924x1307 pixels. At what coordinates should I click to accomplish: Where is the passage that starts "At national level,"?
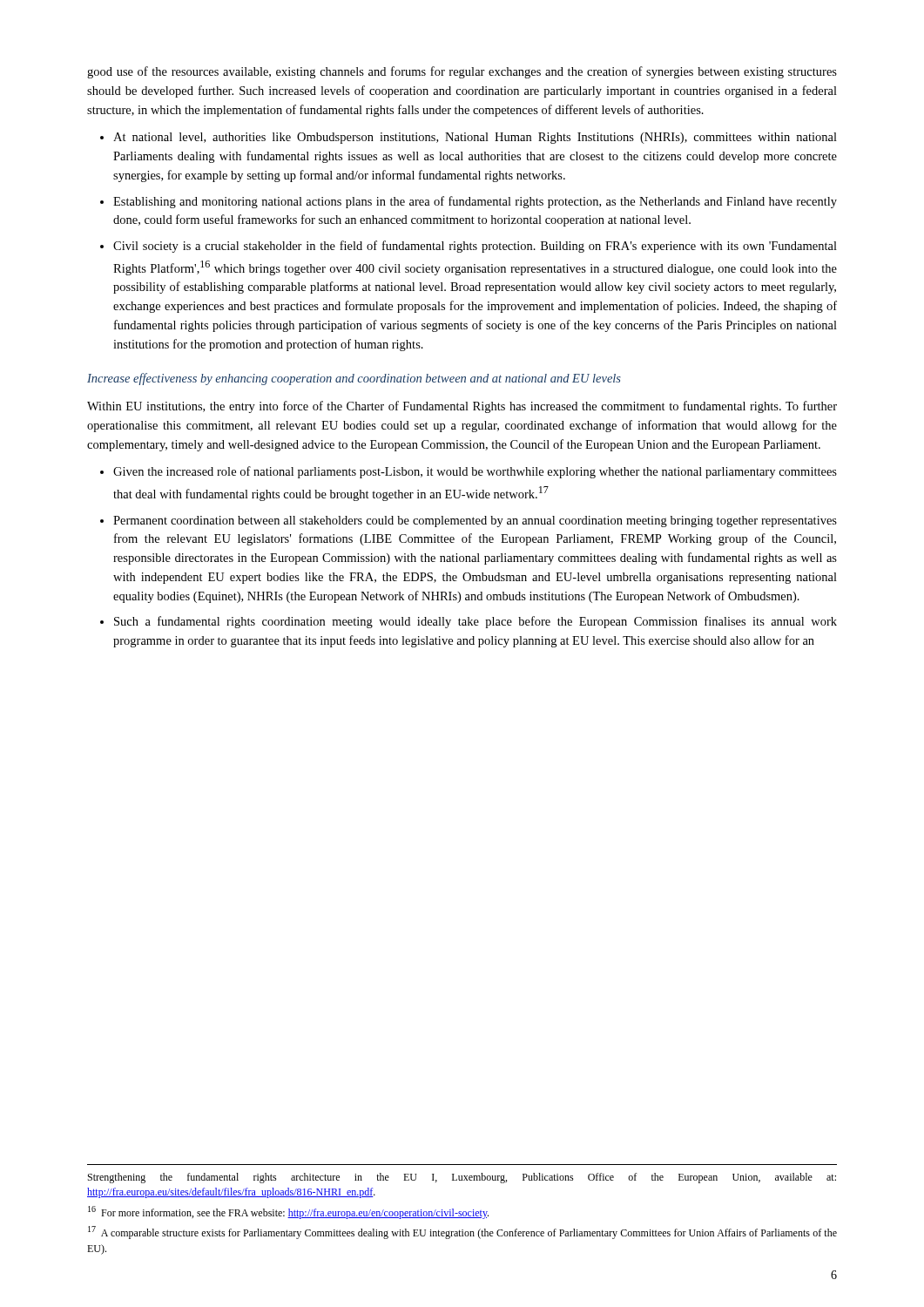475,157
